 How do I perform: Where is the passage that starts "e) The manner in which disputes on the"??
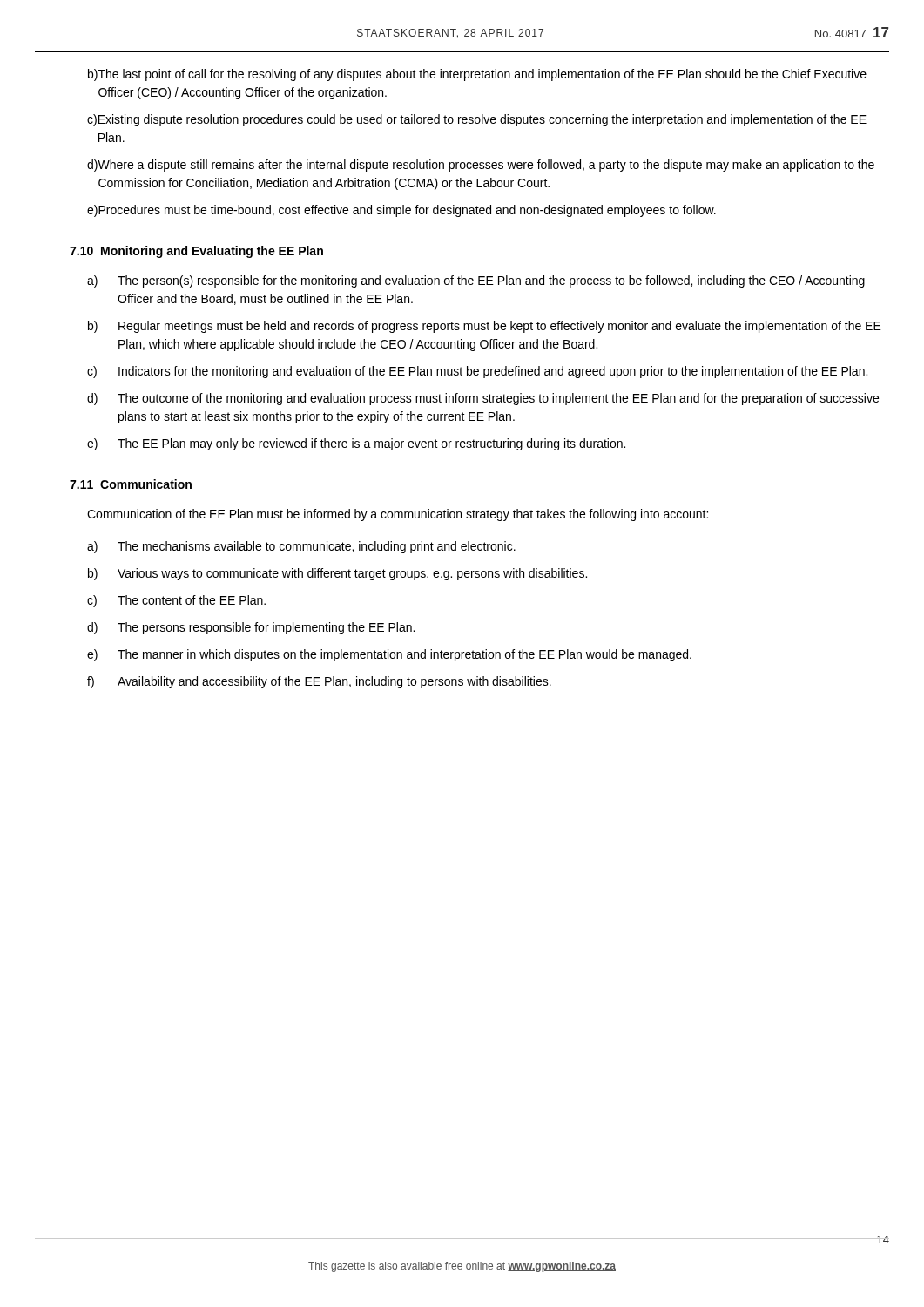tap(488, 655)
